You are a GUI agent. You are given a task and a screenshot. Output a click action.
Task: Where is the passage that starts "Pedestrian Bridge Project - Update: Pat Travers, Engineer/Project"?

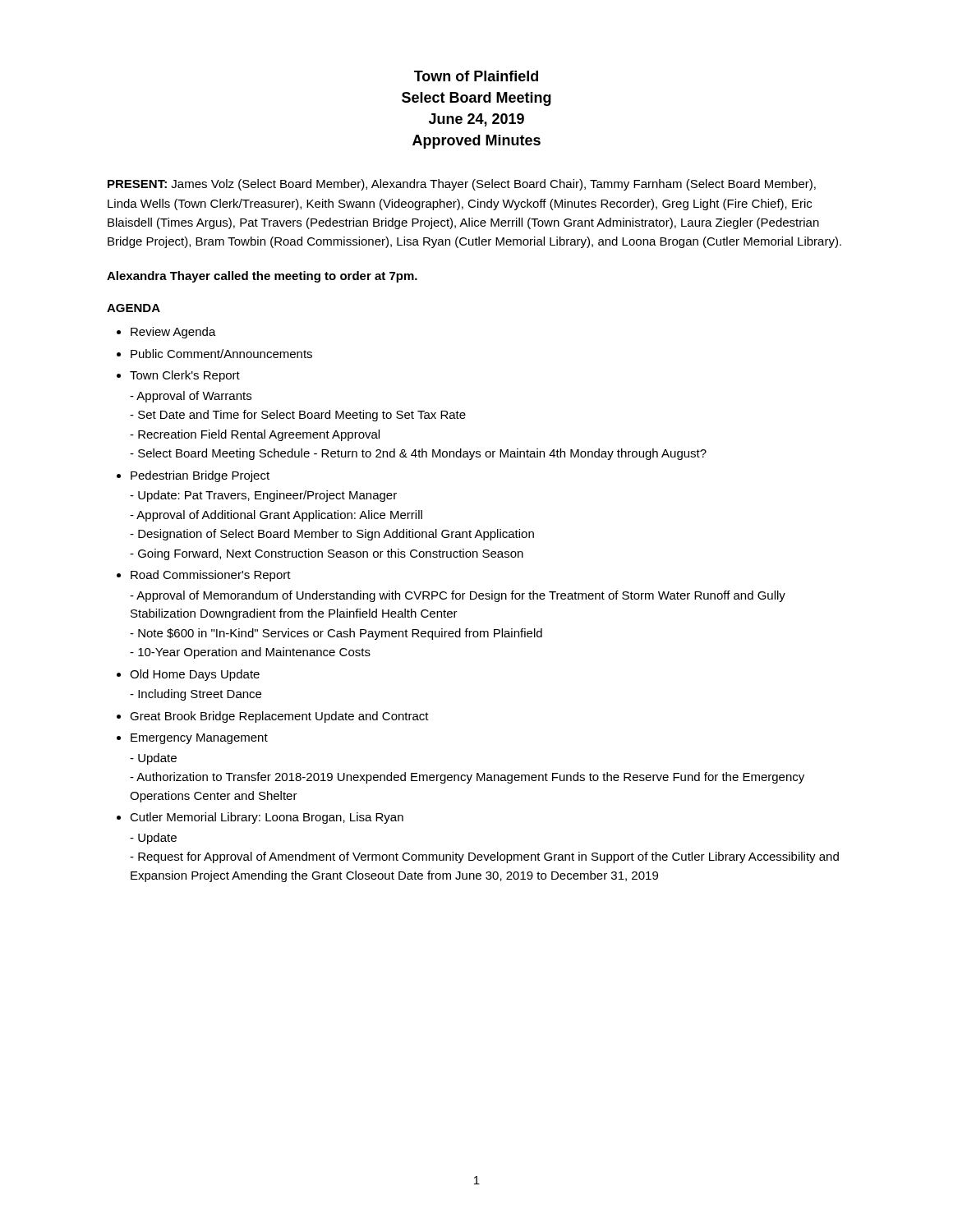[200, 476]
